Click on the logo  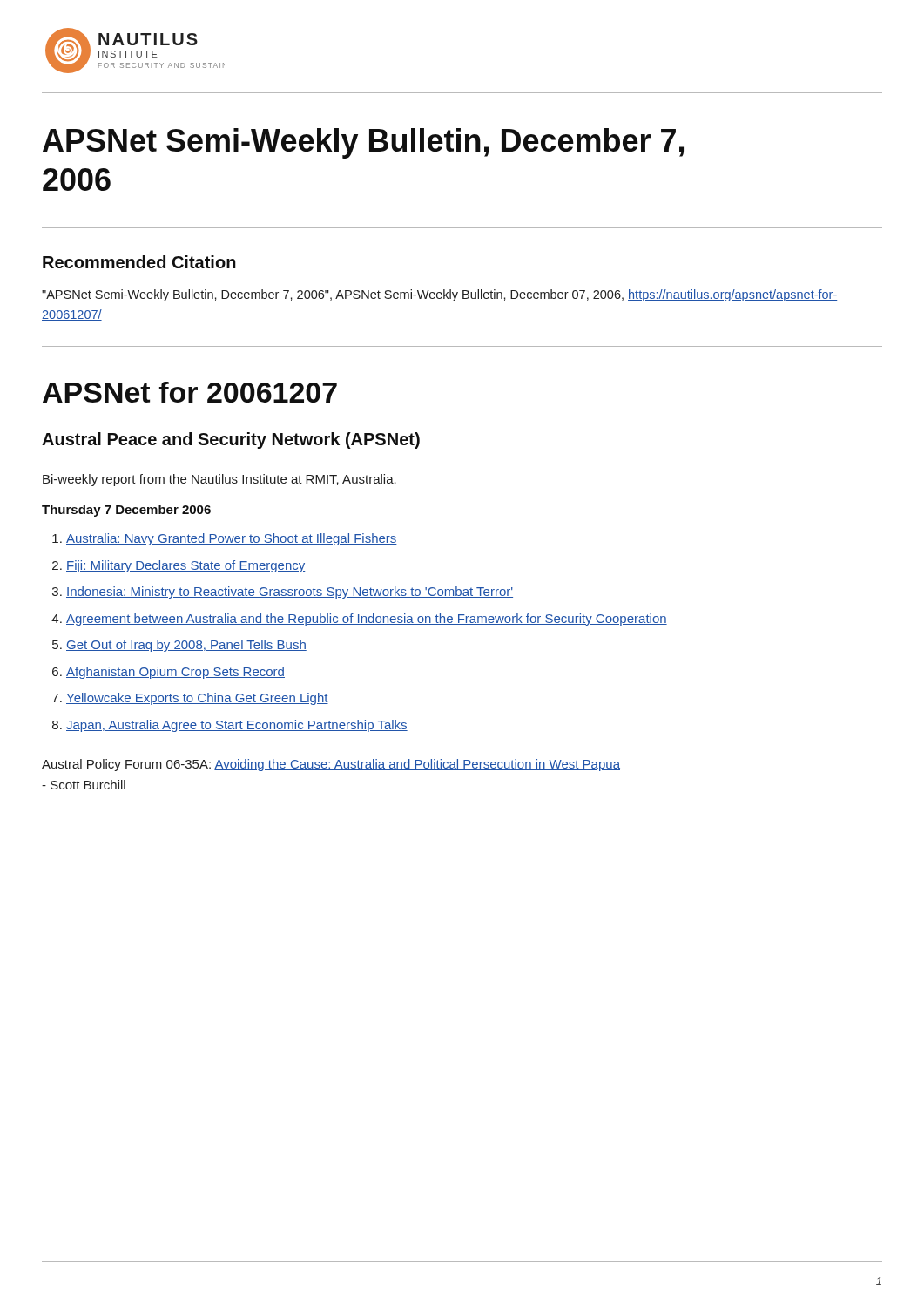[x=462, y=51]
